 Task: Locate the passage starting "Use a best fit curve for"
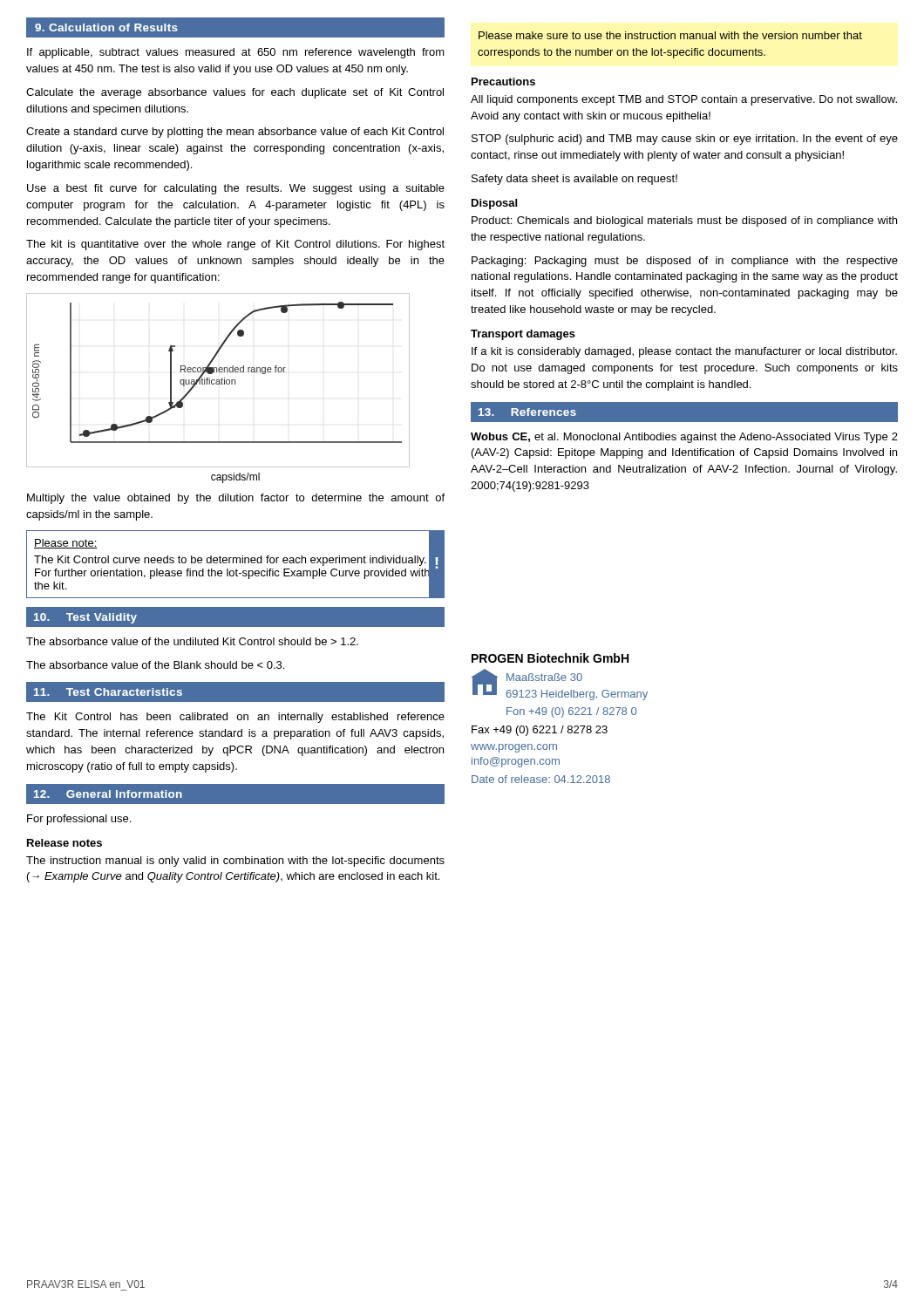(235, 205)
